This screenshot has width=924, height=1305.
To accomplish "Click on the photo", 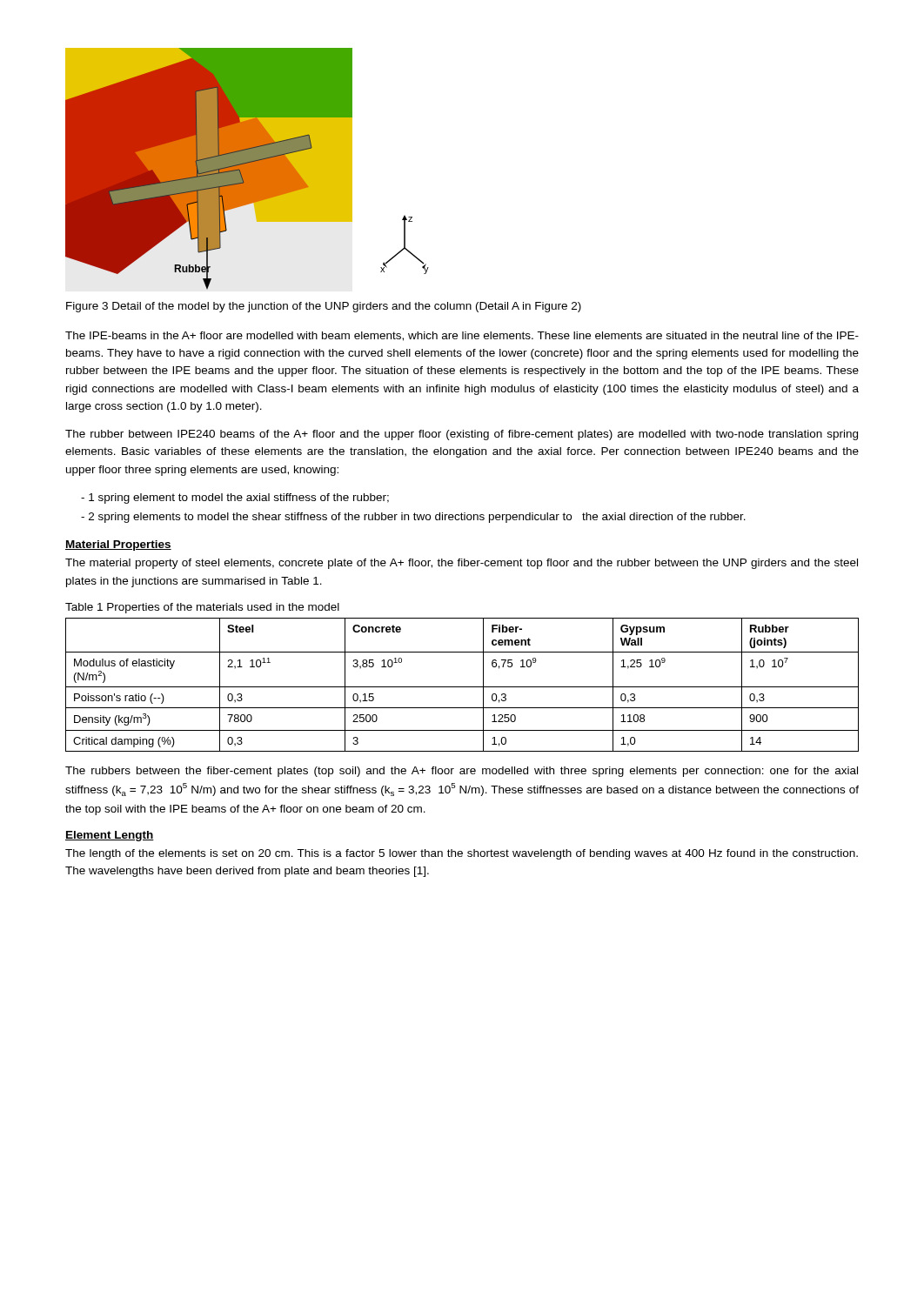I will coord(462,170).
